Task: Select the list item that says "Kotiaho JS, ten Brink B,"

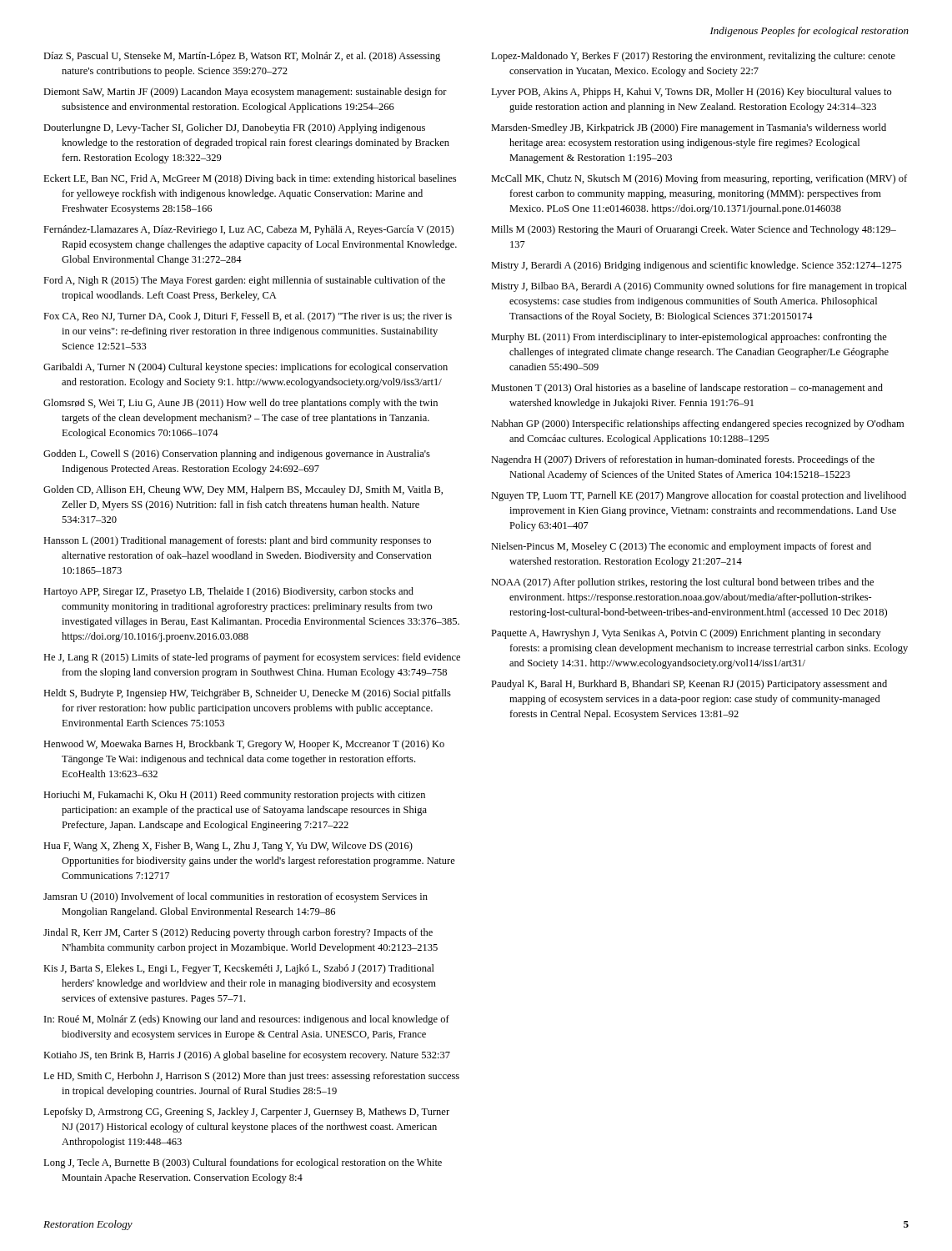Action: [x=247, y=1055]
